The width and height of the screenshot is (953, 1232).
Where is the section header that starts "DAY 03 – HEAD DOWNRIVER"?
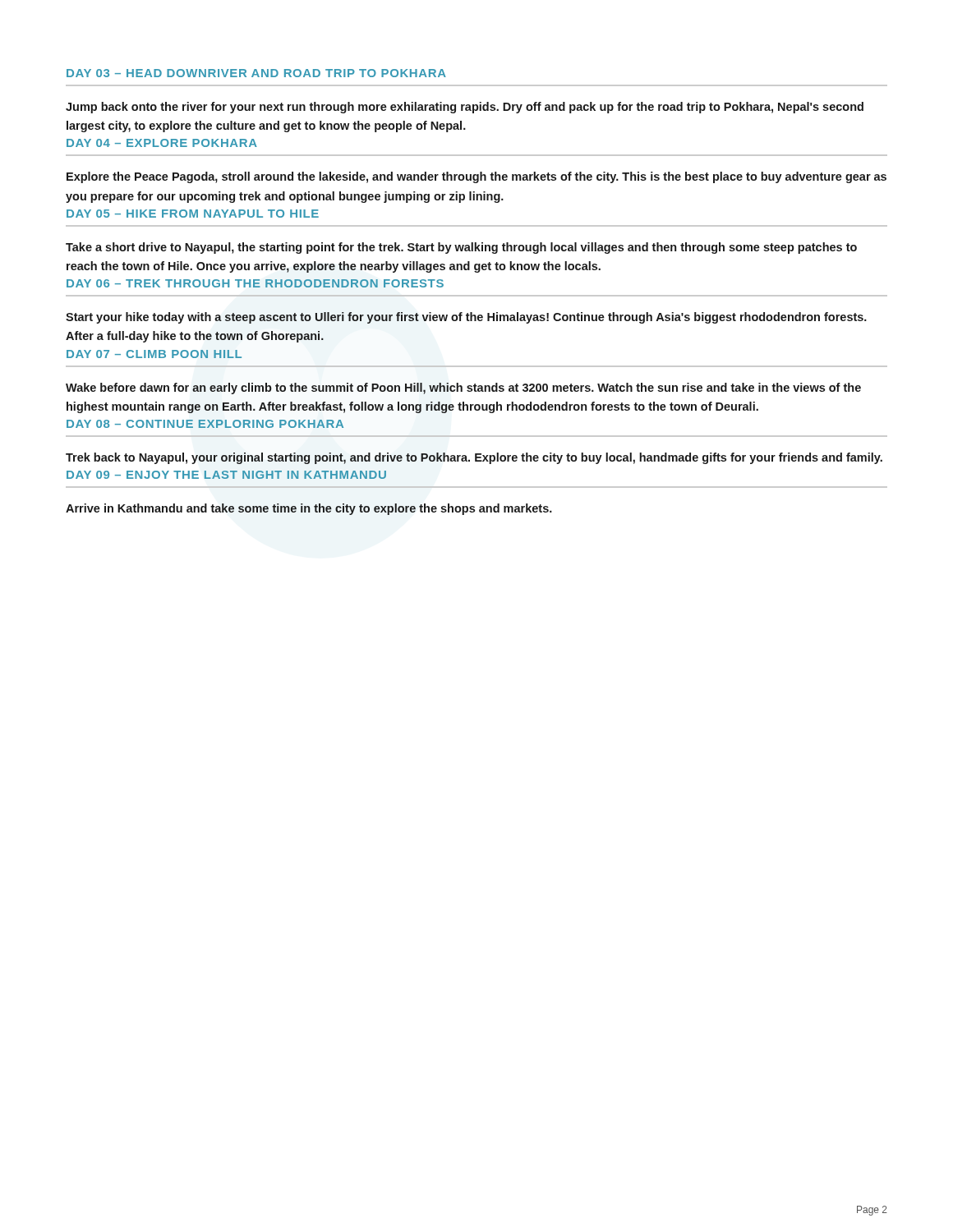[256, 73]
